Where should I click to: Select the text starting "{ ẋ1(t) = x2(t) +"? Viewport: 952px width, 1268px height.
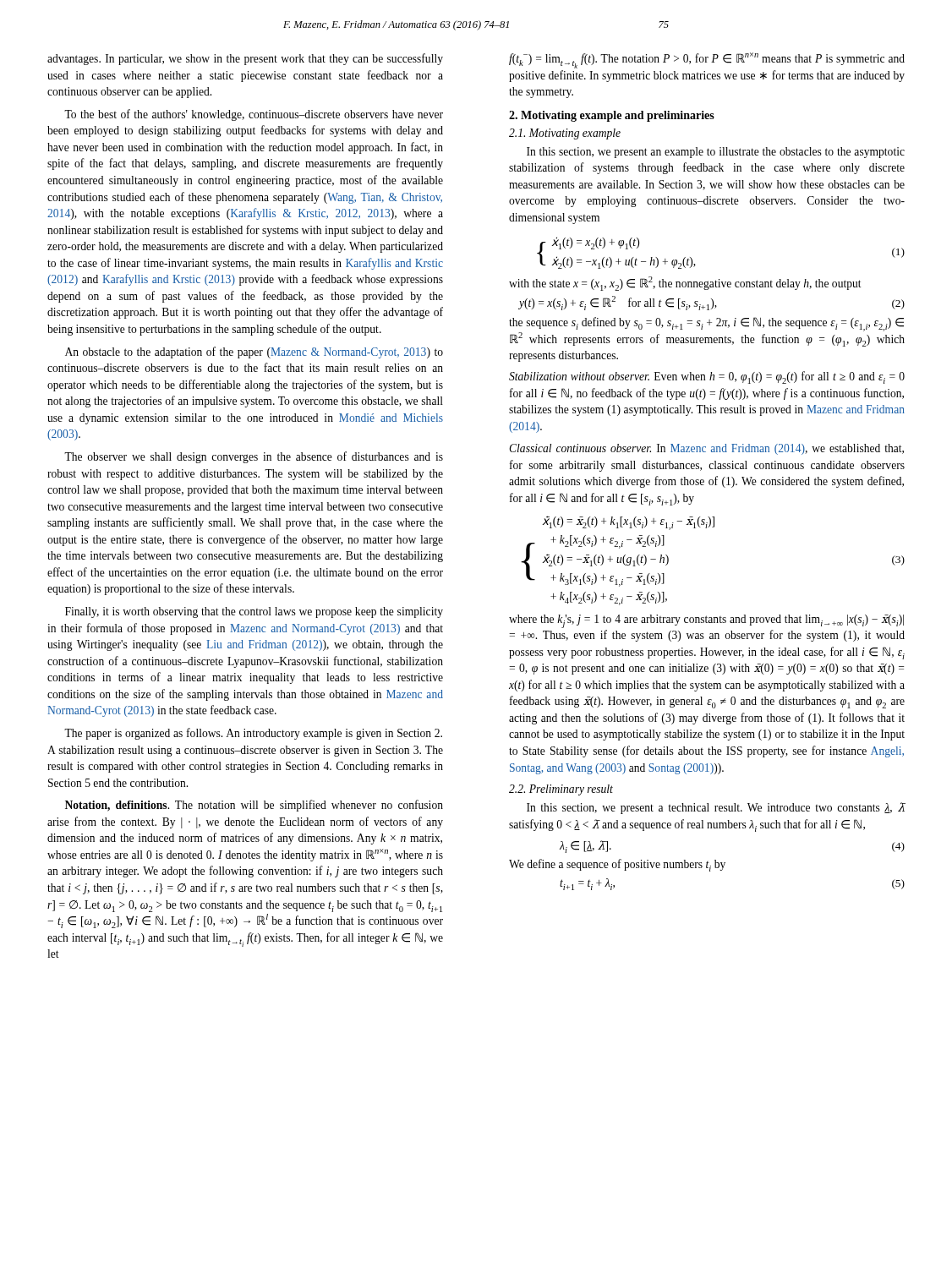(x=707, y=252)
